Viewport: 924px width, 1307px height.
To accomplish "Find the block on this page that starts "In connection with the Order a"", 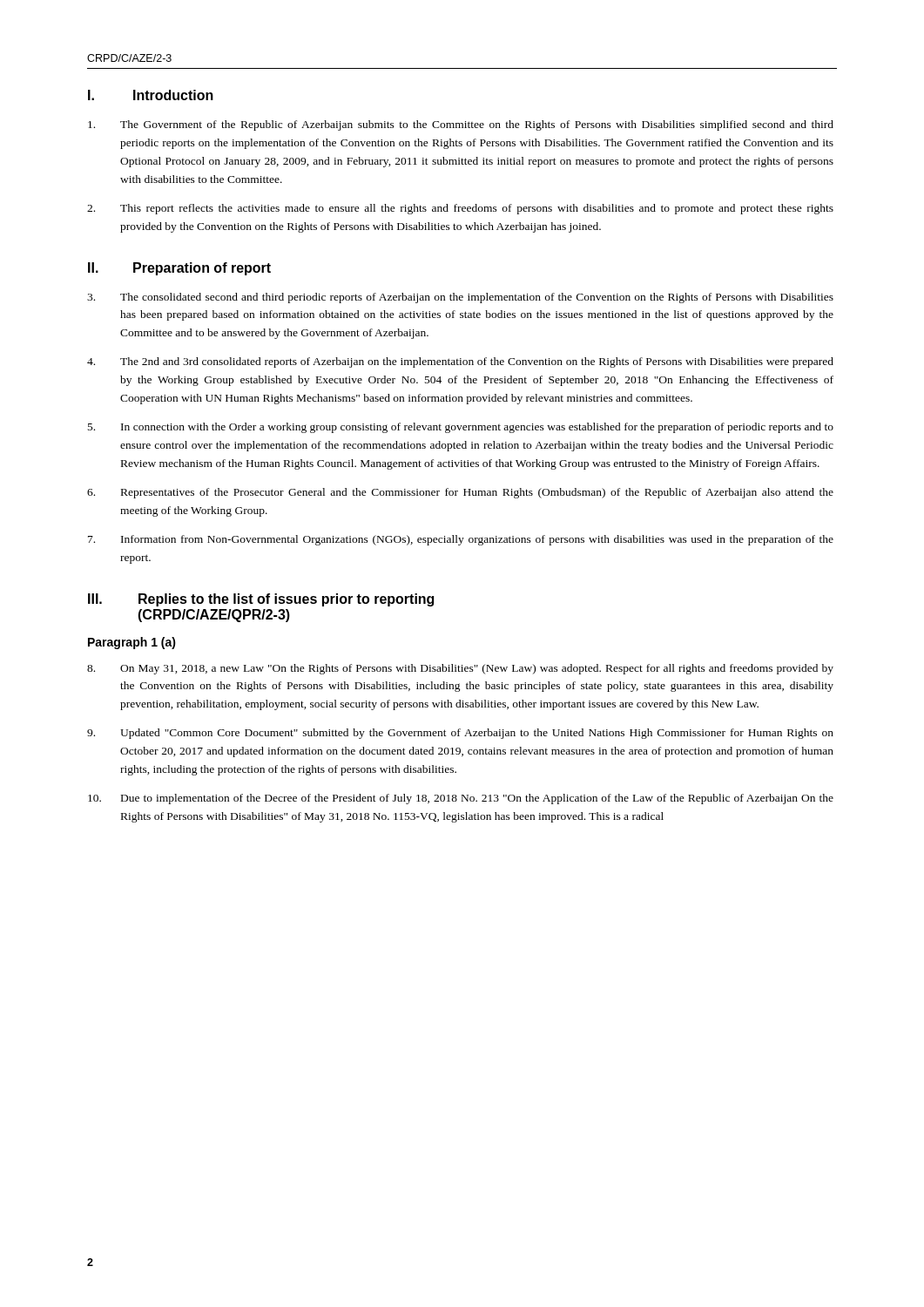I will [460, 446].
